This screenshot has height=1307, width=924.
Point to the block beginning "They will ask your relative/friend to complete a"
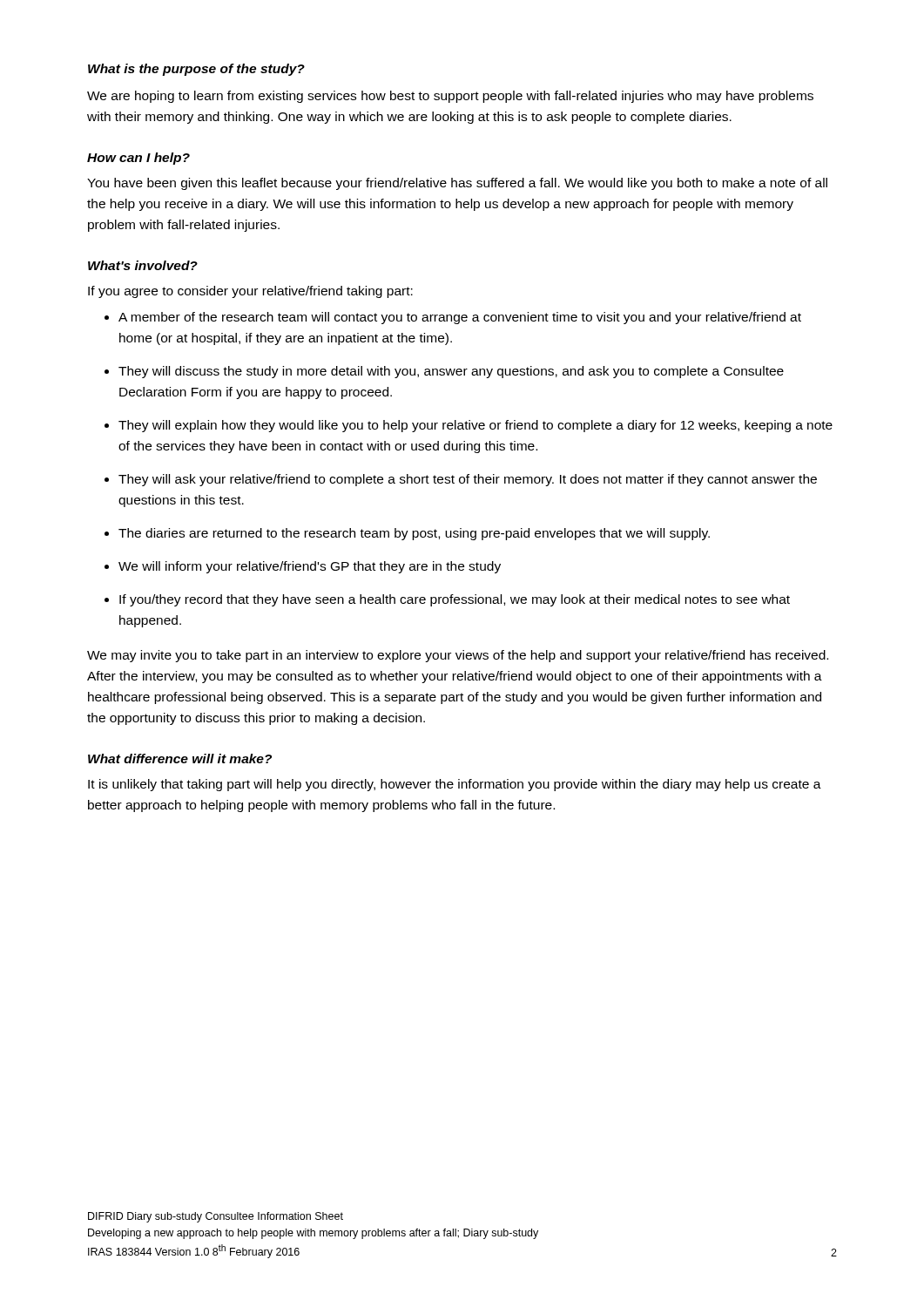468,489
